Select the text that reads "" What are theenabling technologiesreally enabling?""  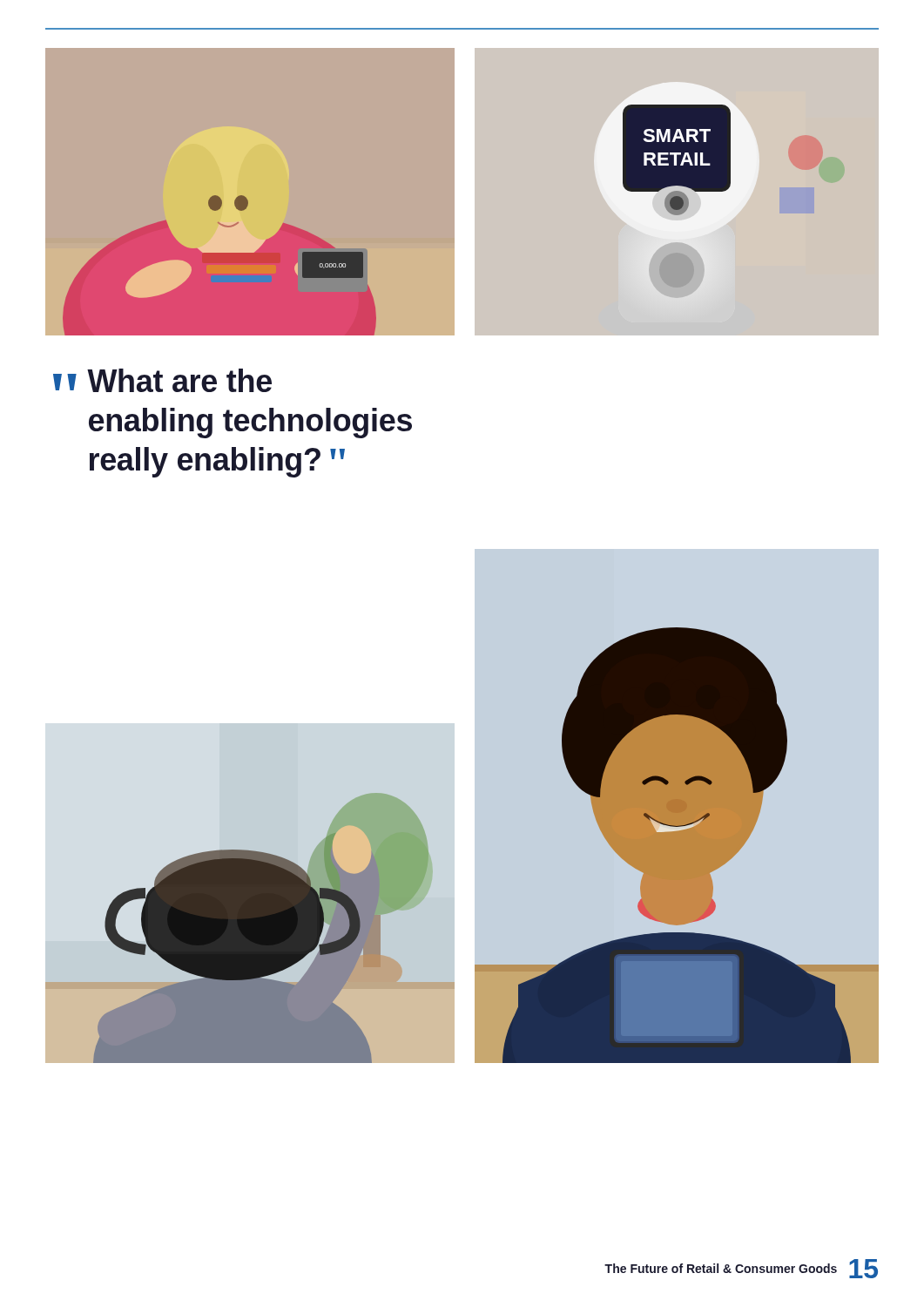237,423
